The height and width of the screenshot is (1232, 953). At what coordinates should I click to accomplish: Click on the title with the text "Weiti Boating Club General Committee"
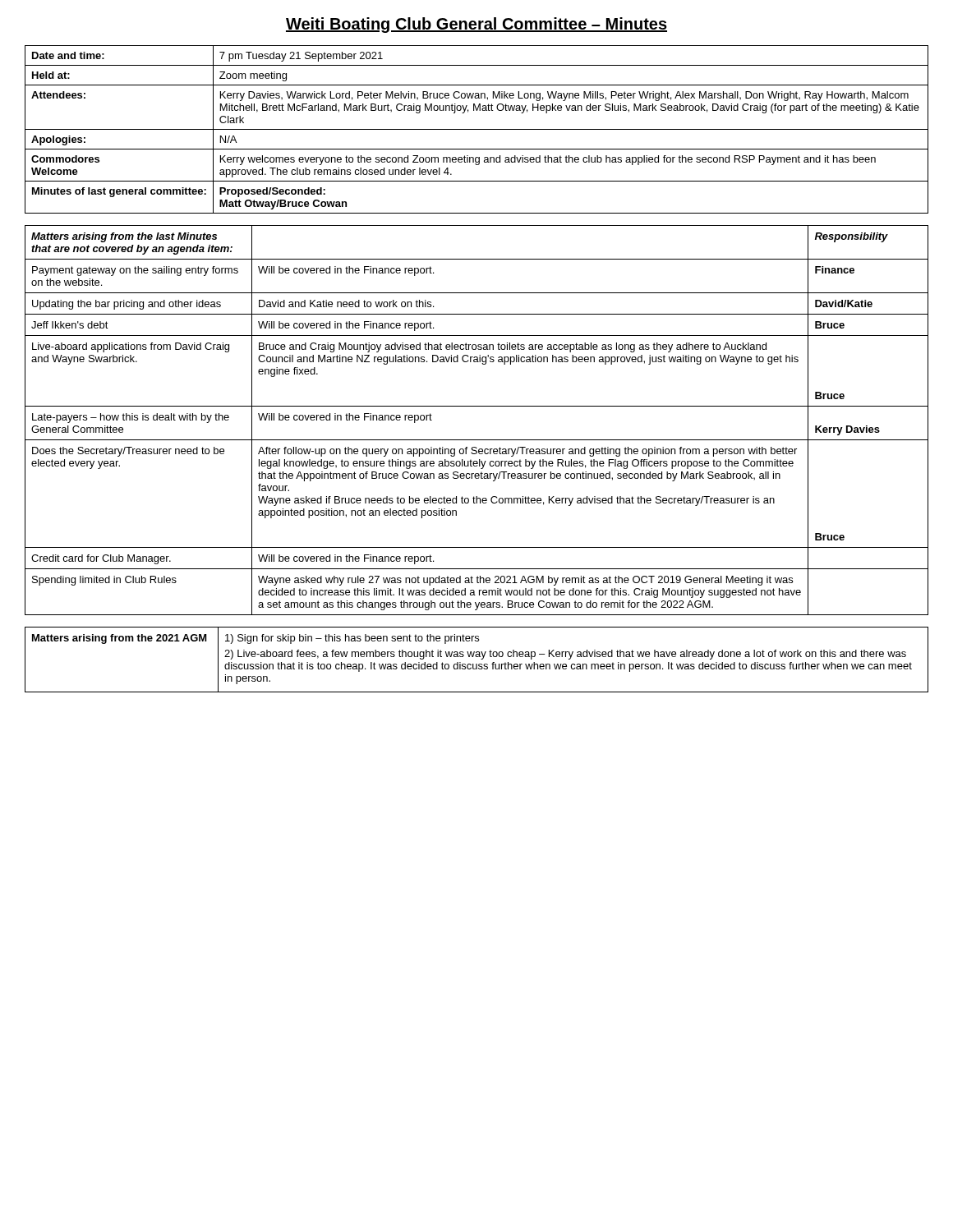click(x=476, y=24)
